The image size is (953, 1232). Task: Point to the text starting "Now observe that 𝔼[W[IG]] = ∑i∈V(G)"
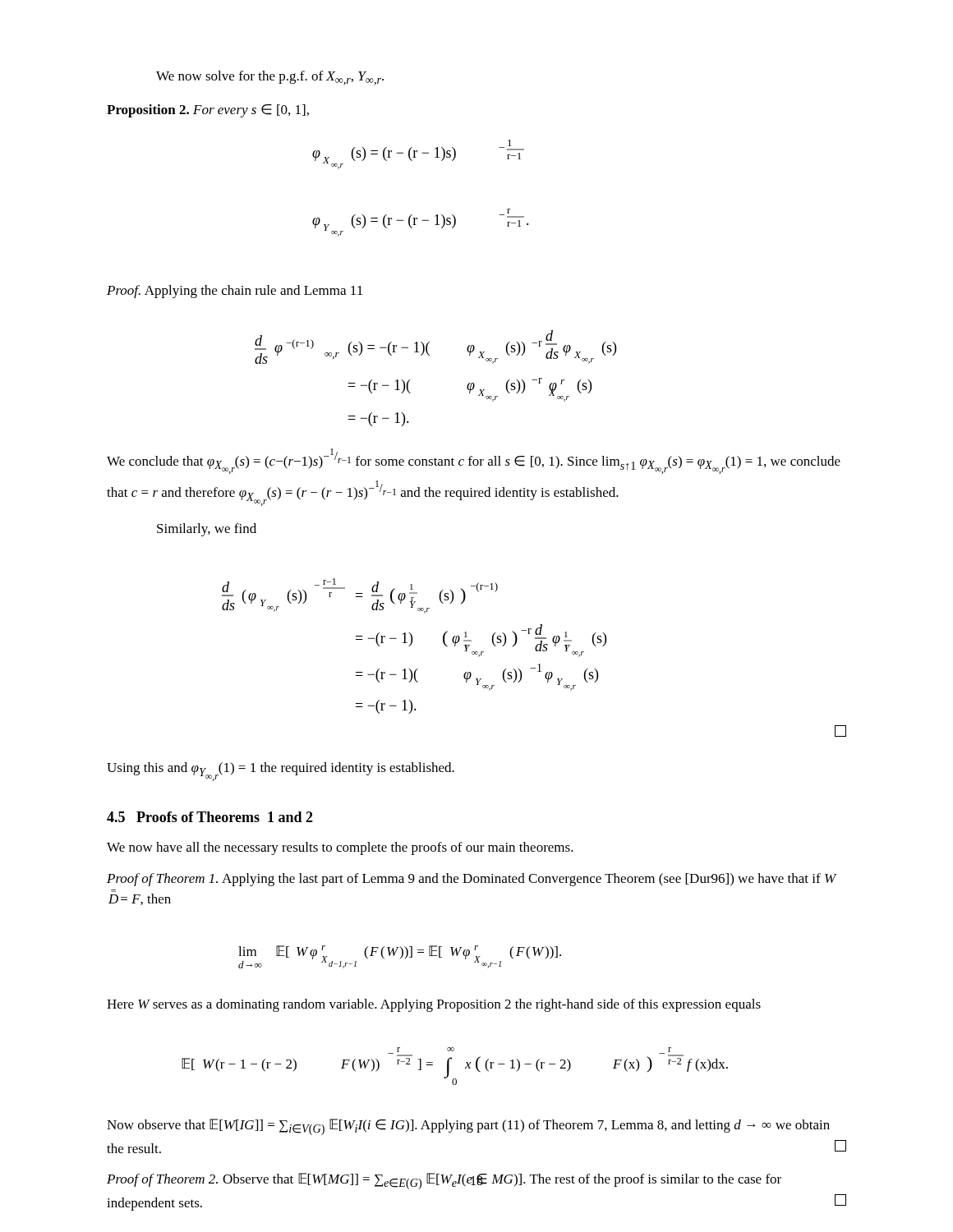(x=476, y=1137)
